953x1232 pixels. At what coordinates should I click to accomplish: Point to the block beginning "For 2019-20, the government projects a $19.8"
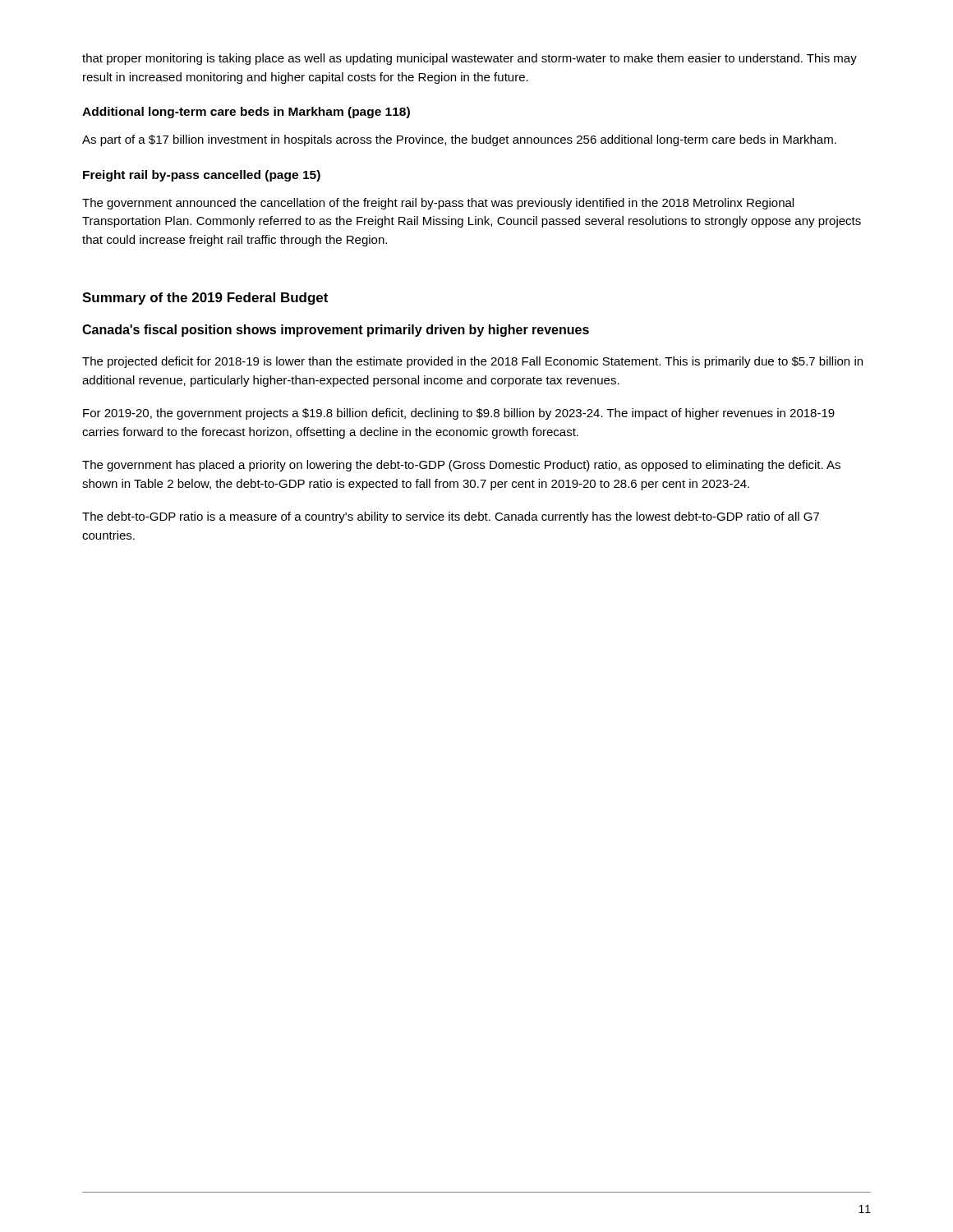pos(458,422)
